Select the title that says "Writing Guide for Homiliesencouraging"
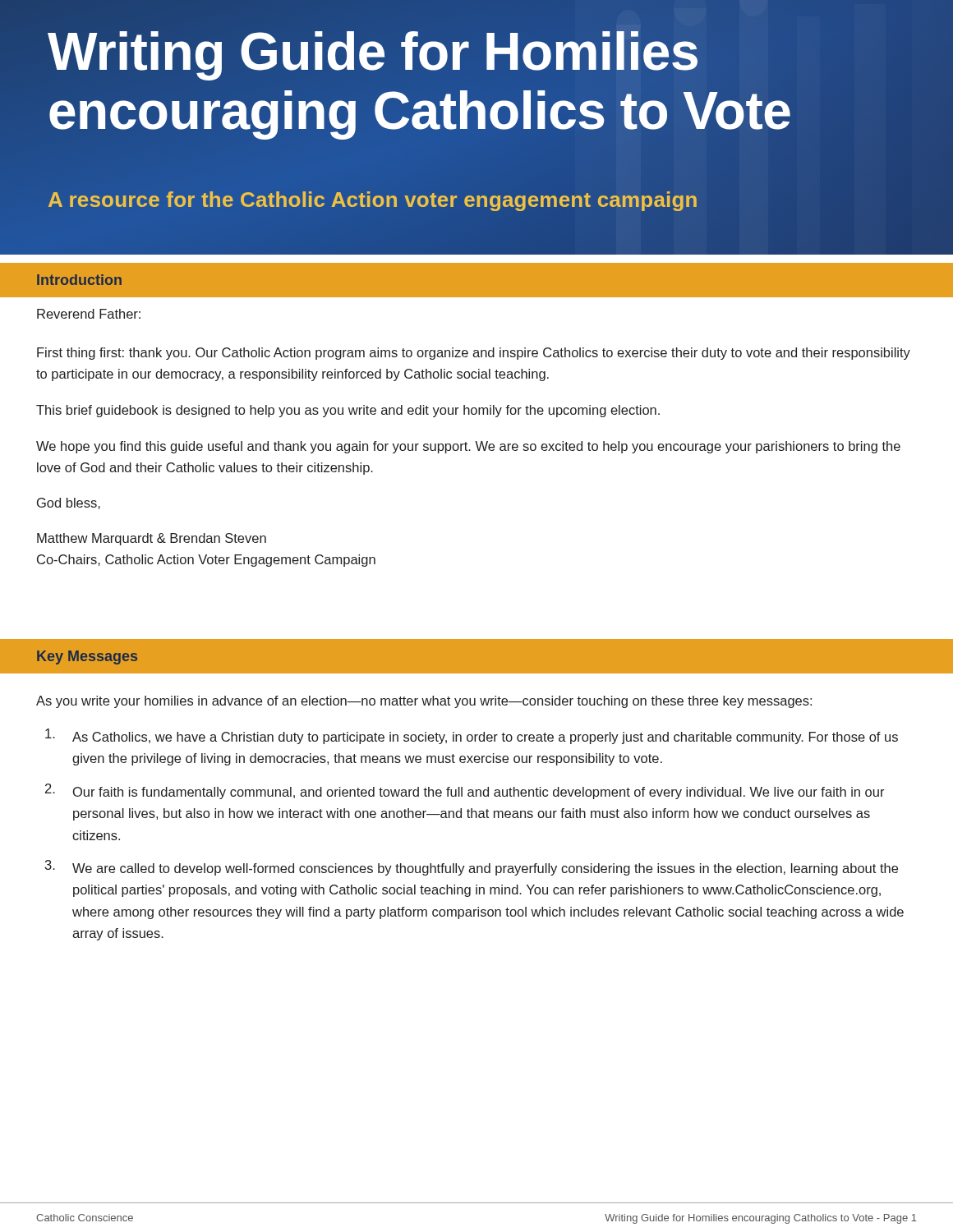This screenshot has width=953, height=1232. tap(476, 82)
